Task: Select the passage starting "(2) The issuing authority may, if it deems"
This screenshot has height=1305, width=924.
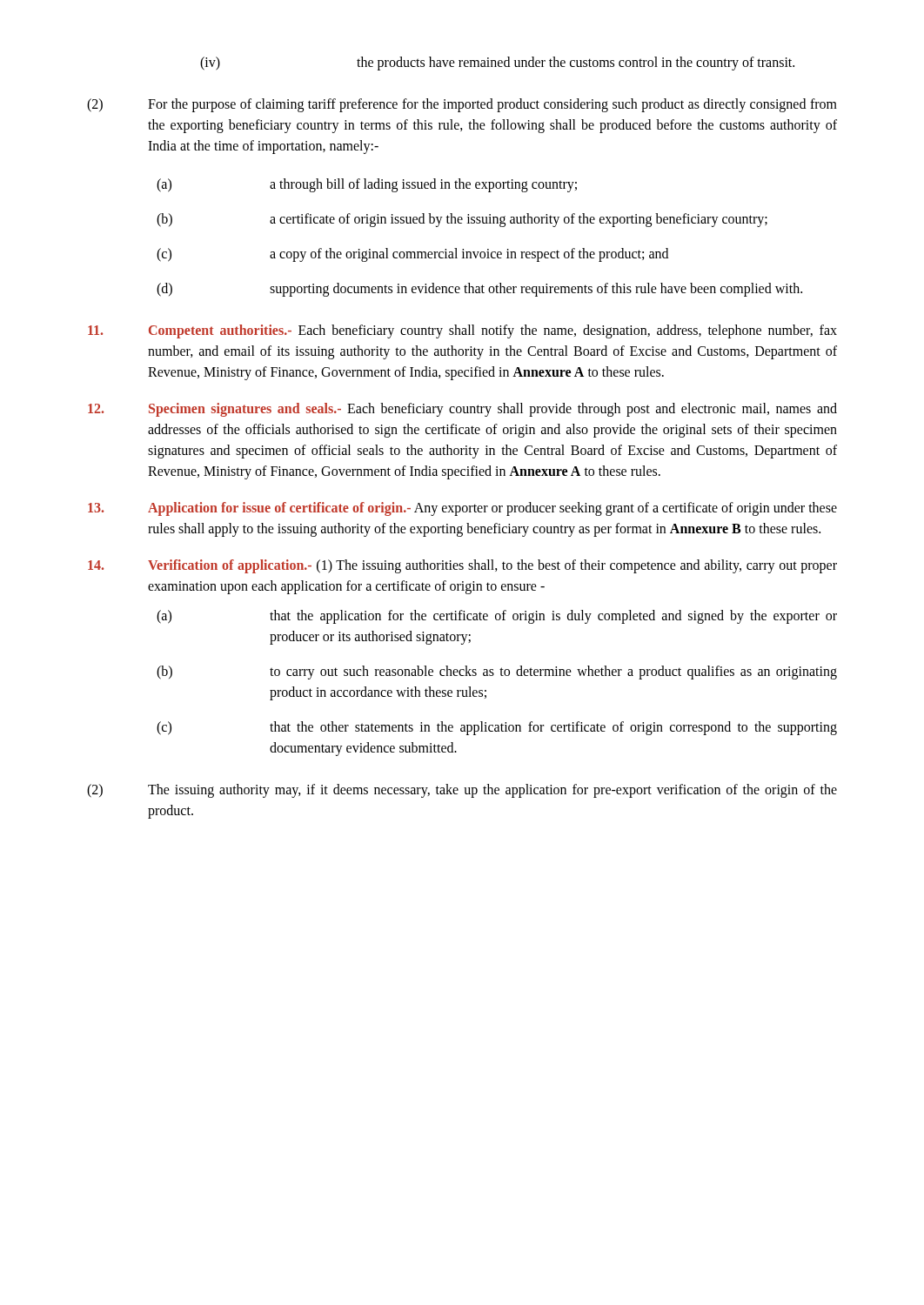Action: click(x=462, y=800)
